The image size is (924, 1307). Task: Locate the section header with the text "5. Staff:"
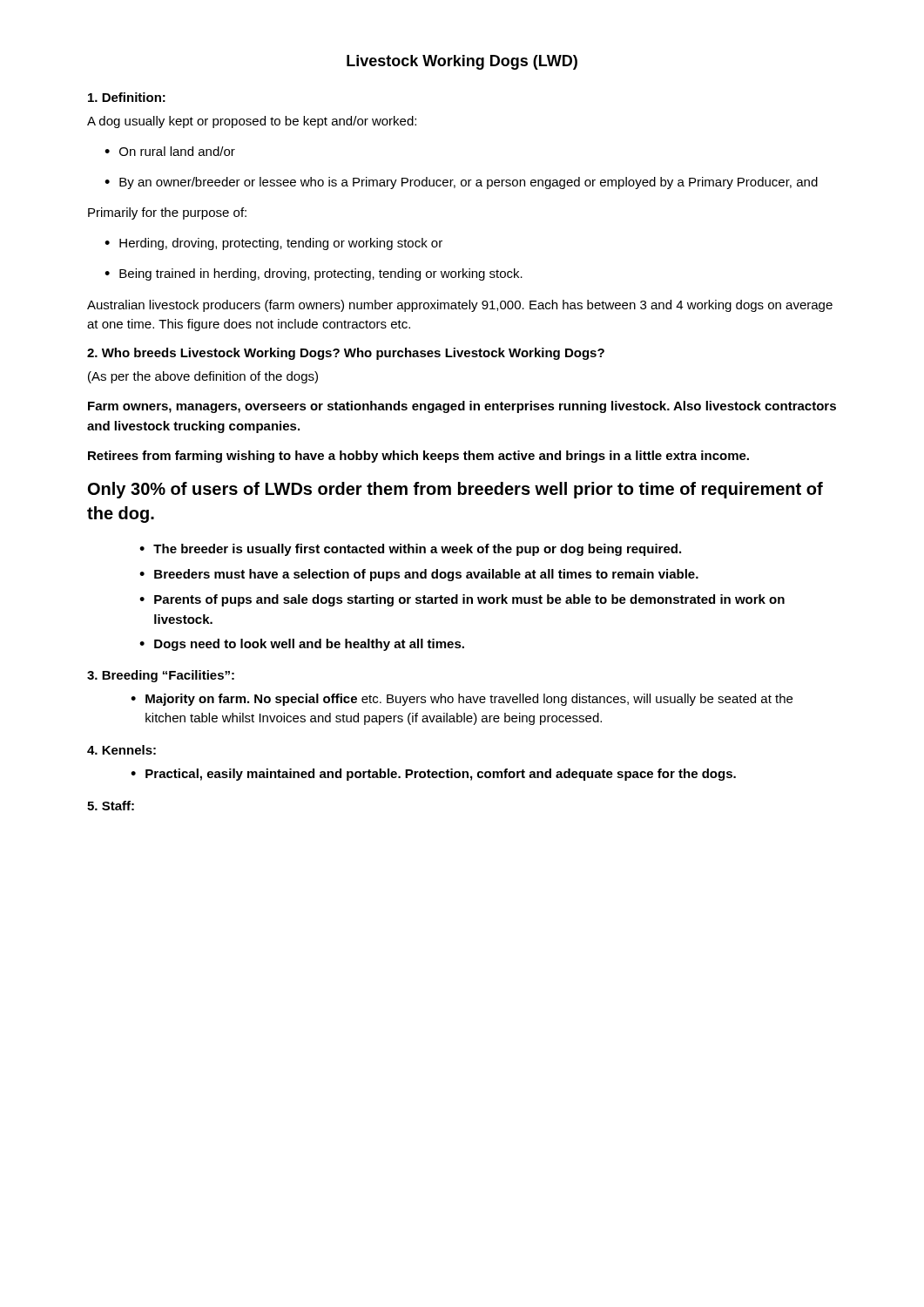(x=111, y=806)
